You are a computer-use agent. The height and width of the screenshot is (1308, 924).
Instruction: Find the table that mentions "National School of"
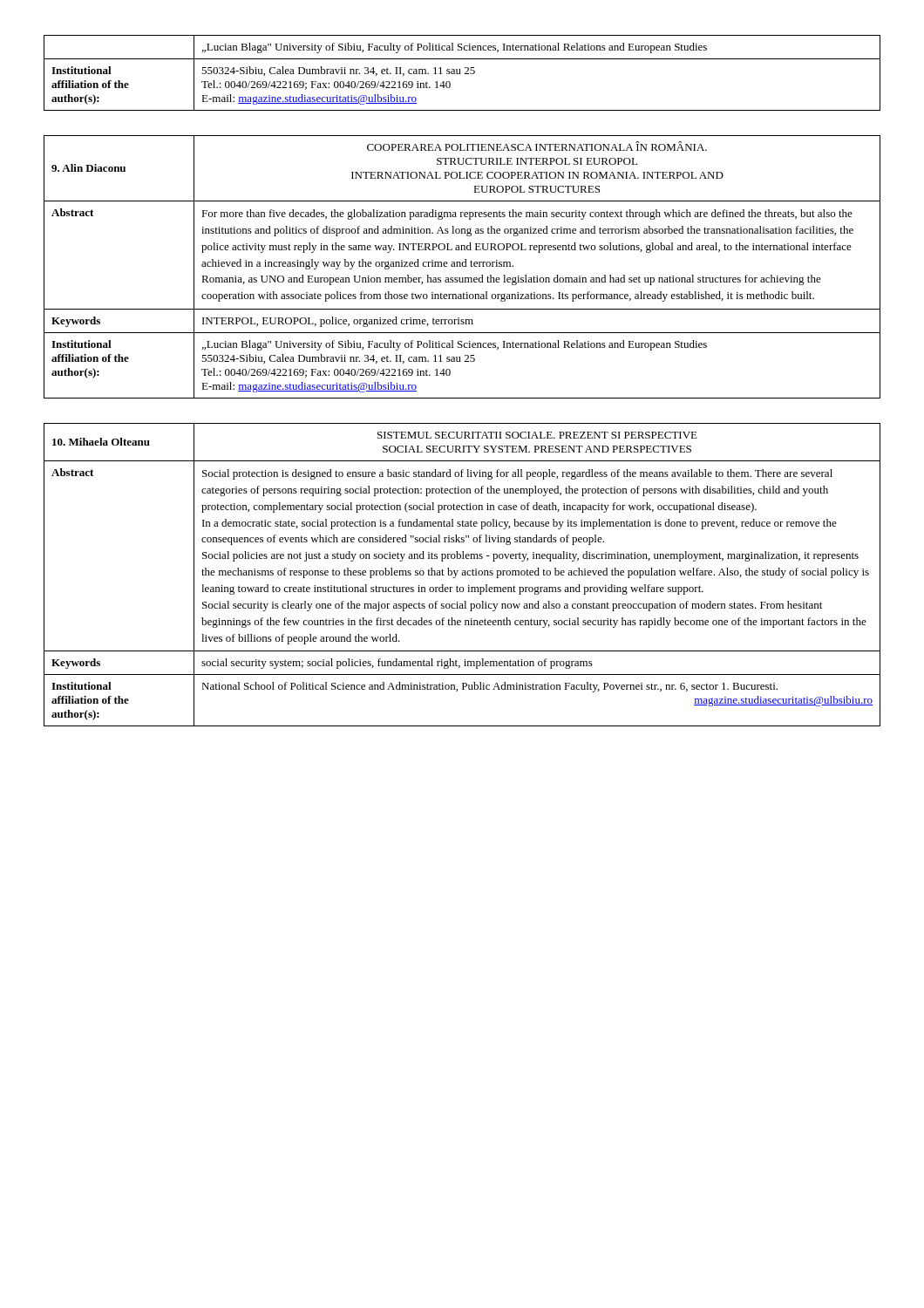point(462,575)
